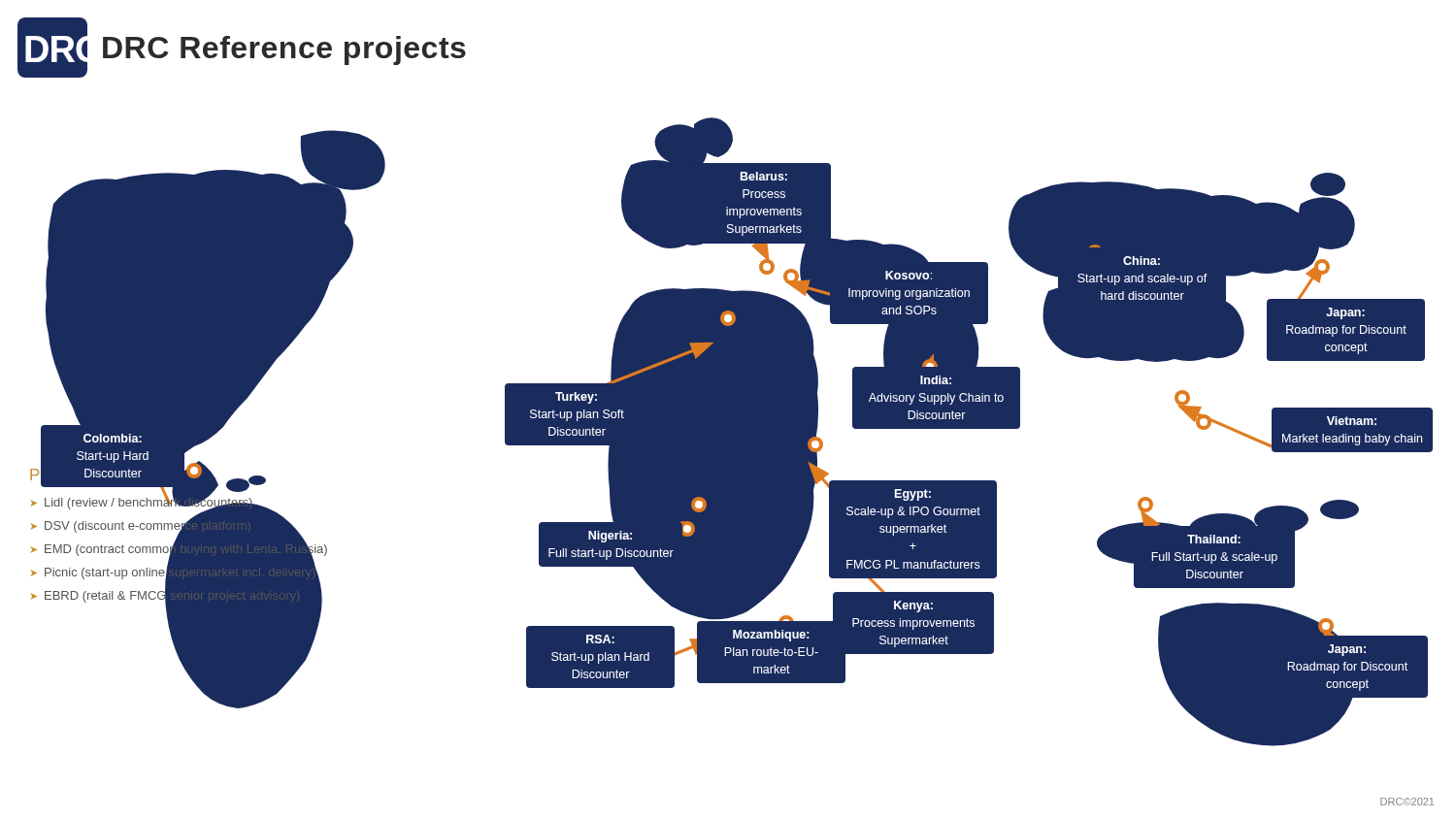Click on the map
The height and width of the screenshot is (819, 1456).
tap(728, 446)
